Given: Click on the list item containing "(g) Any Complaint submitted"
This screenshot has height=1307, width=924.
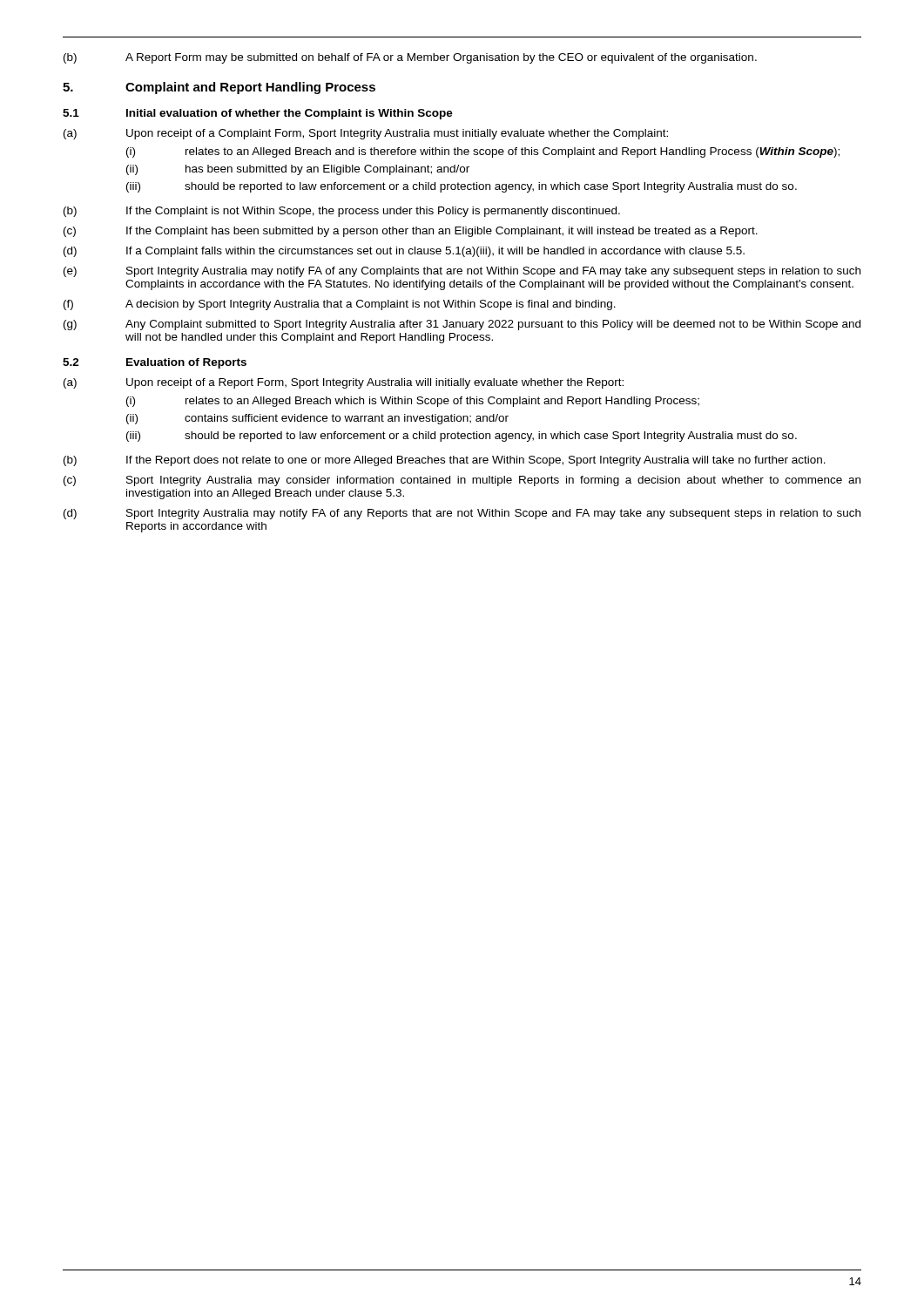Looking at the screenshot, I should [462, 330].
